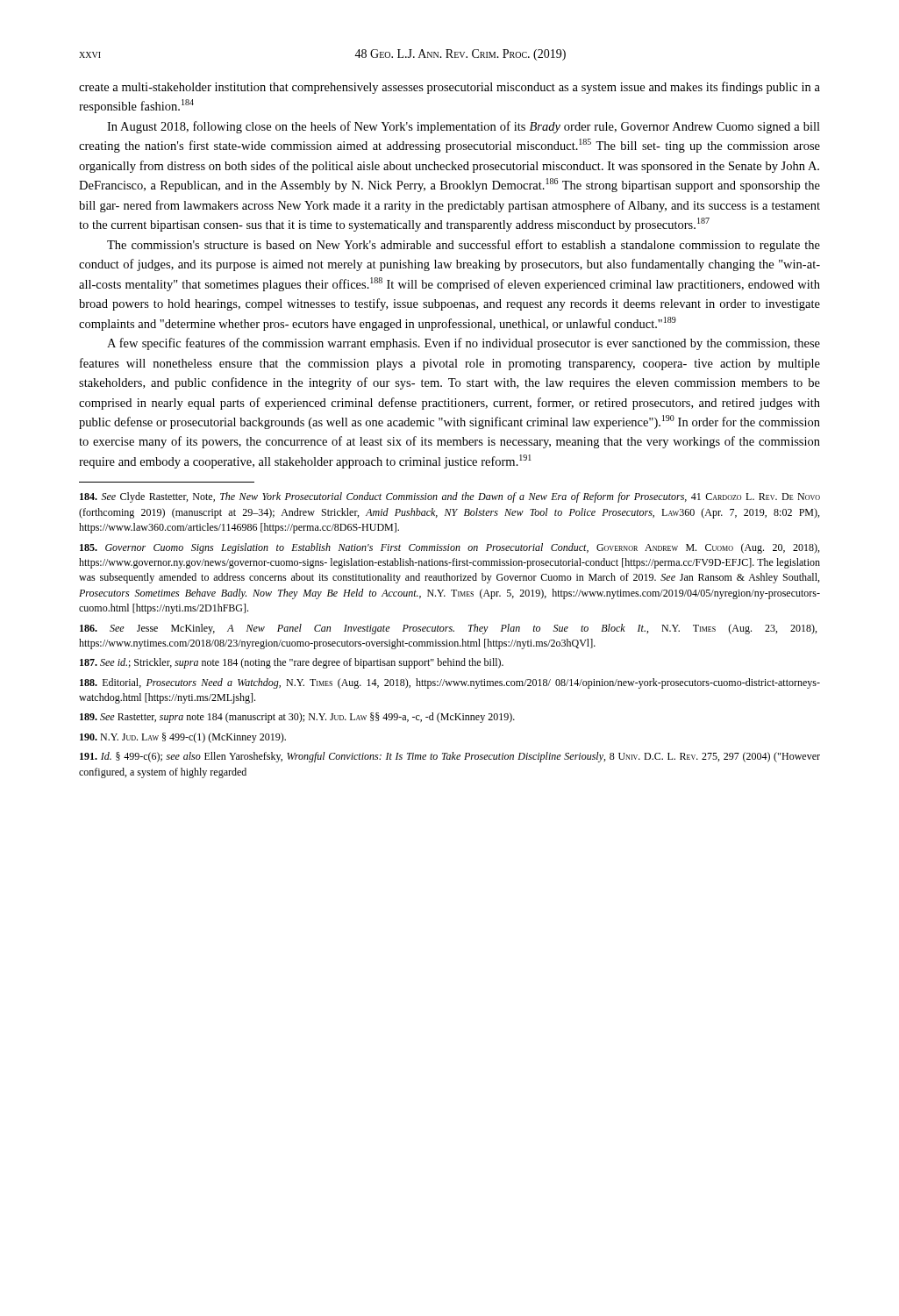This screenshot has width=899, height=1316.
Task: Select the footnote that says "See Jesse McKinley, A New Panel"
Action: 450,635
